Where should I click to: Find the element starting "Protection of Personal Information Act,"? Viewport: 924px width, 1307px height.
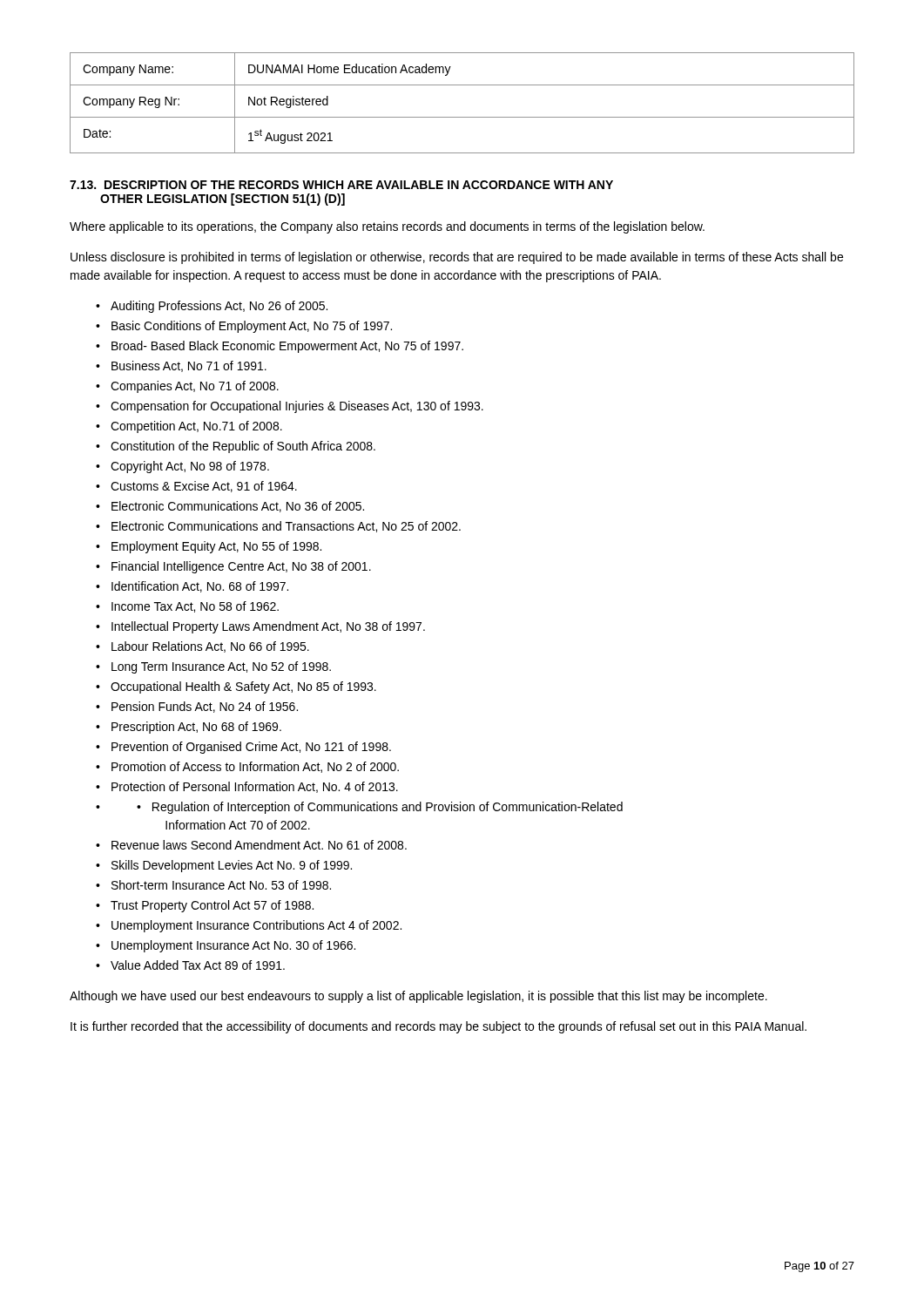(255, 786)
